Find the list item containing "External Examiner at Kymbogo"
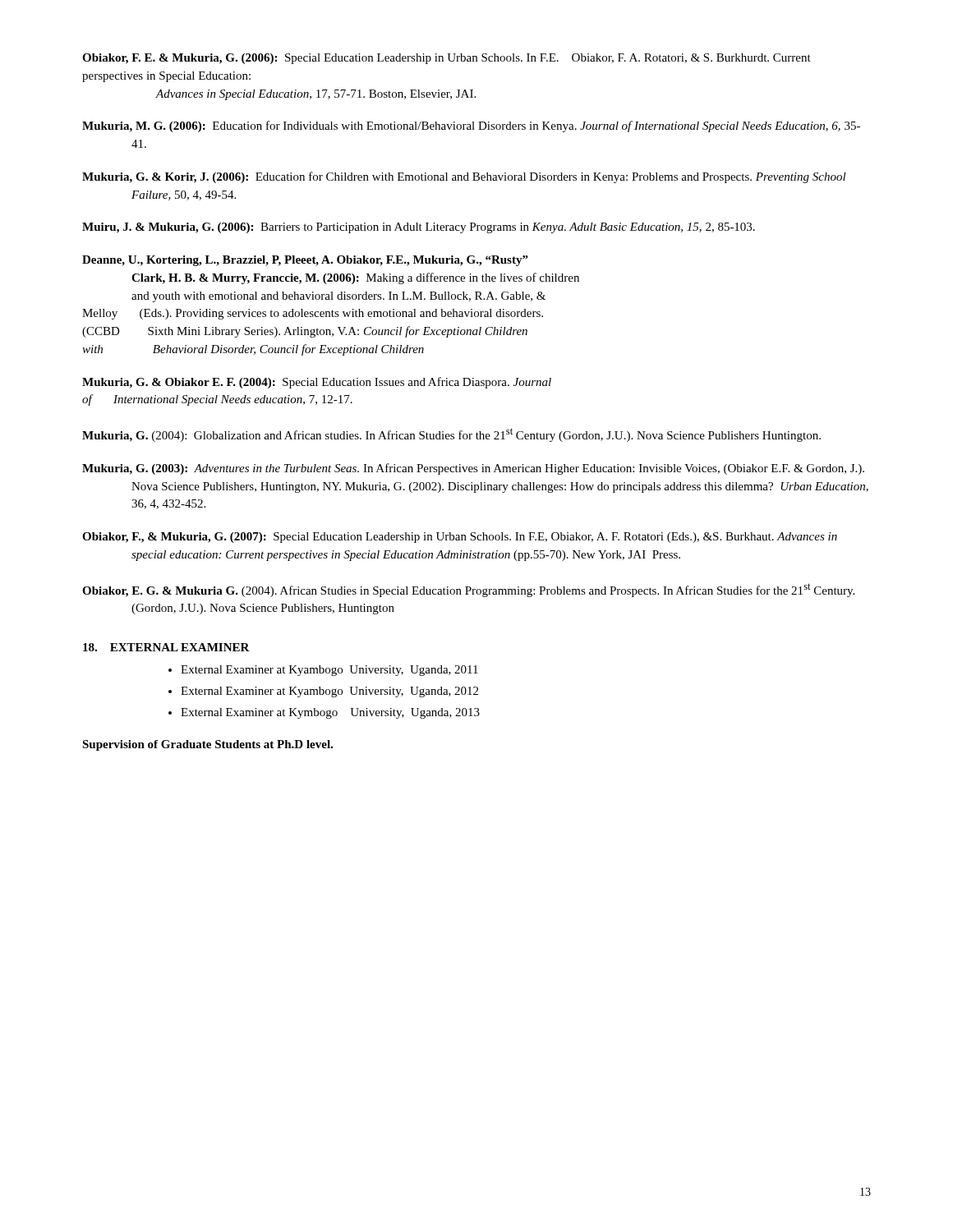 330,712
